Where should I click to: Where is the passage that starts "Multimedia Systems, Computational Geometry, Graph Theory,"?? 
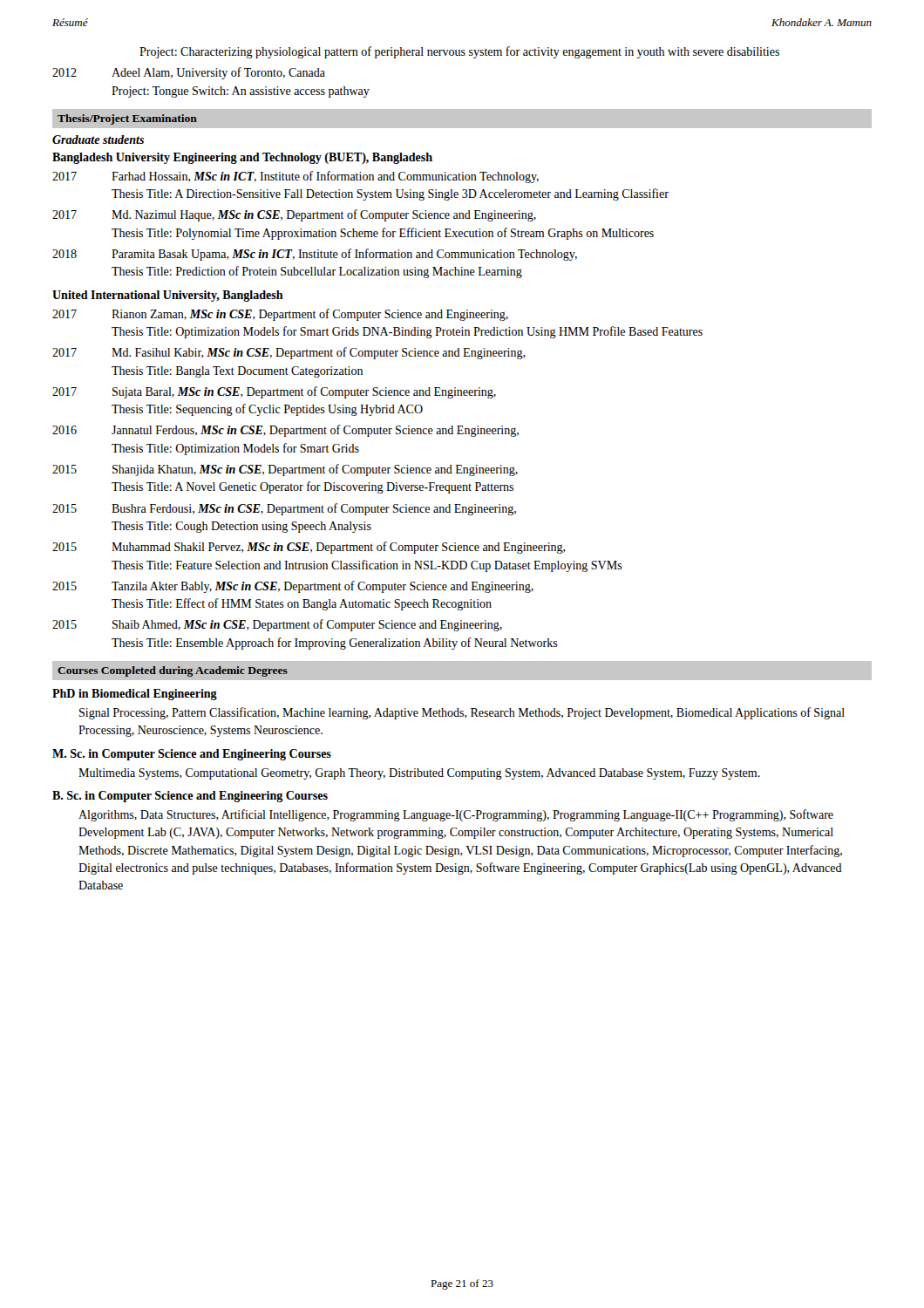pyautogui.click(x=419, y=773)
